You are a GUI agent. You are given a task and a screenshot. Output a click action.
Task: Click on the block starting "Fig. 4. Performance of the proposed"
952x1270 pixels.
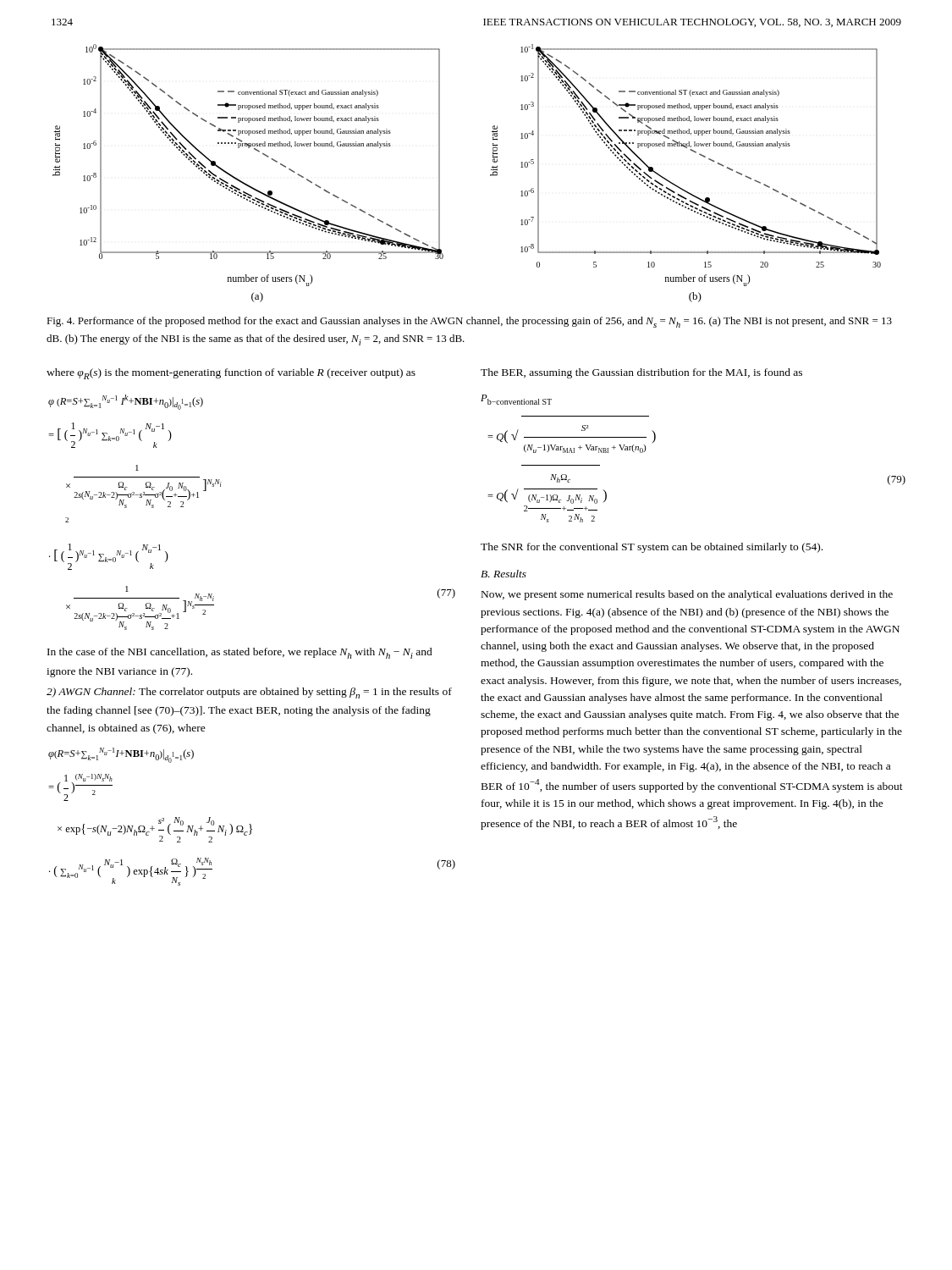point(469,330)
